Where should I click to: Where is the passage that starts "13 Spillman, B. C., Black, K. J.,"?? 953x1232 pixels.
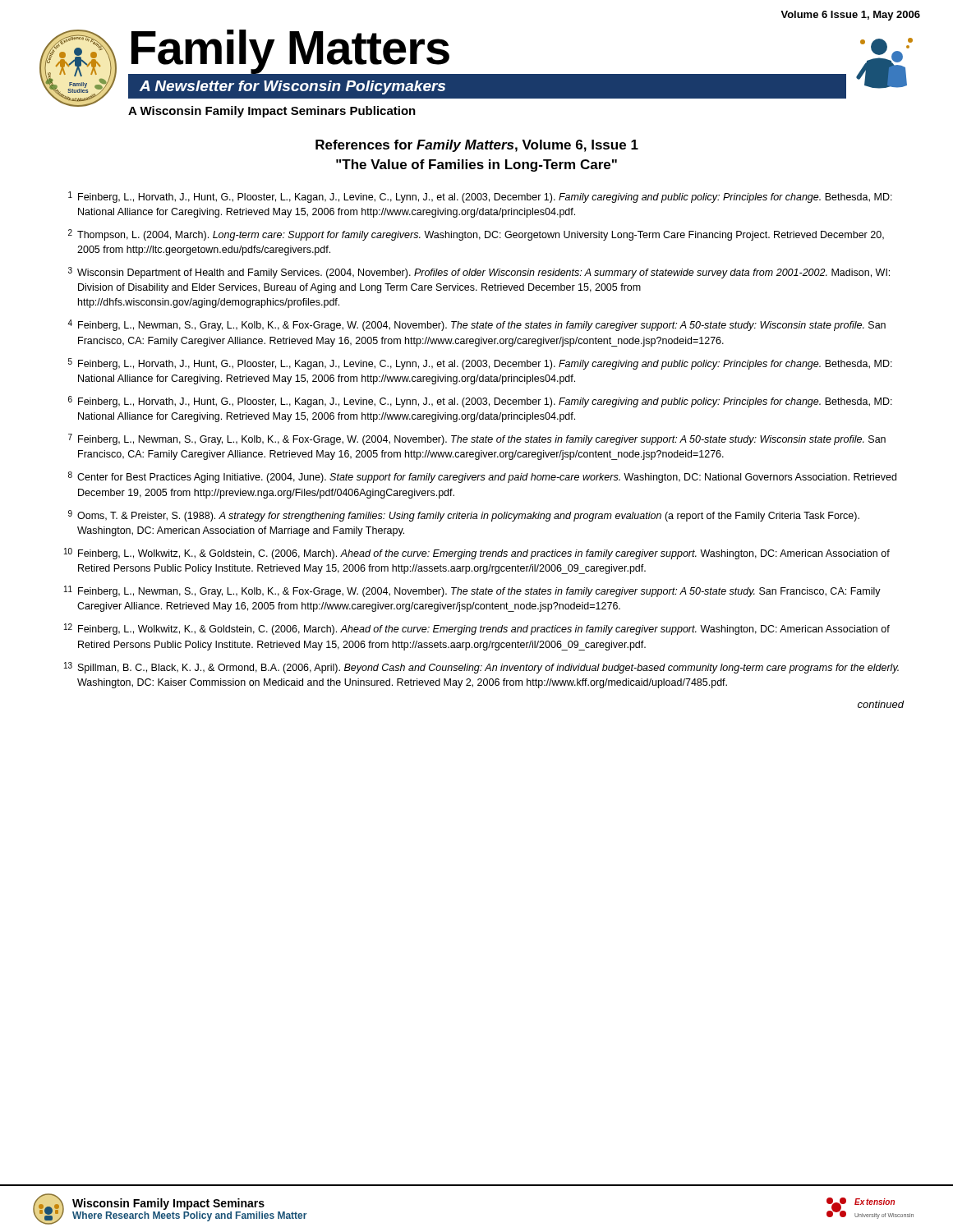coord(476,675)
